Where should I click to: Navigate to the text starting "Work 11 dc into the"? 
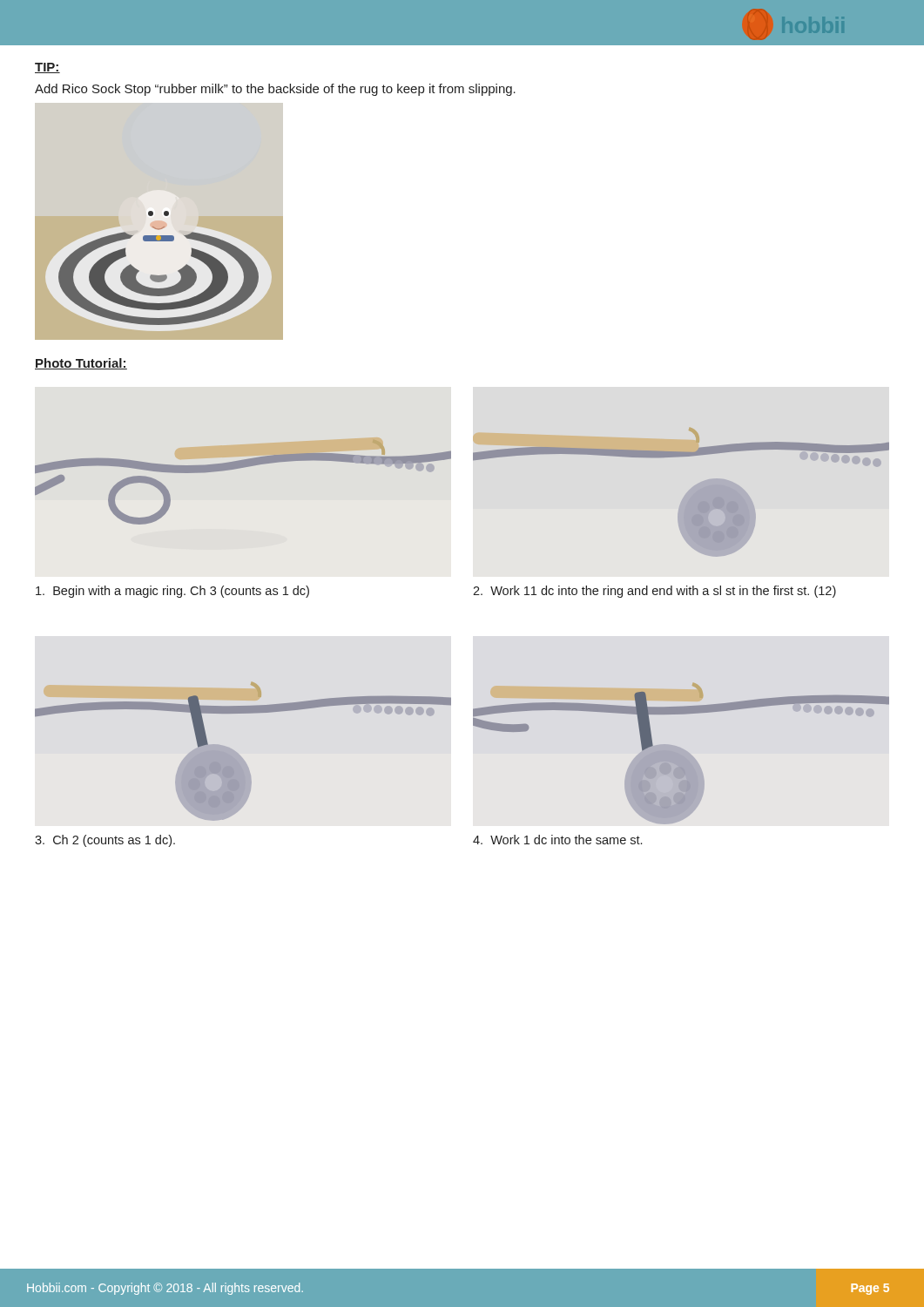(x=655, y=591)
